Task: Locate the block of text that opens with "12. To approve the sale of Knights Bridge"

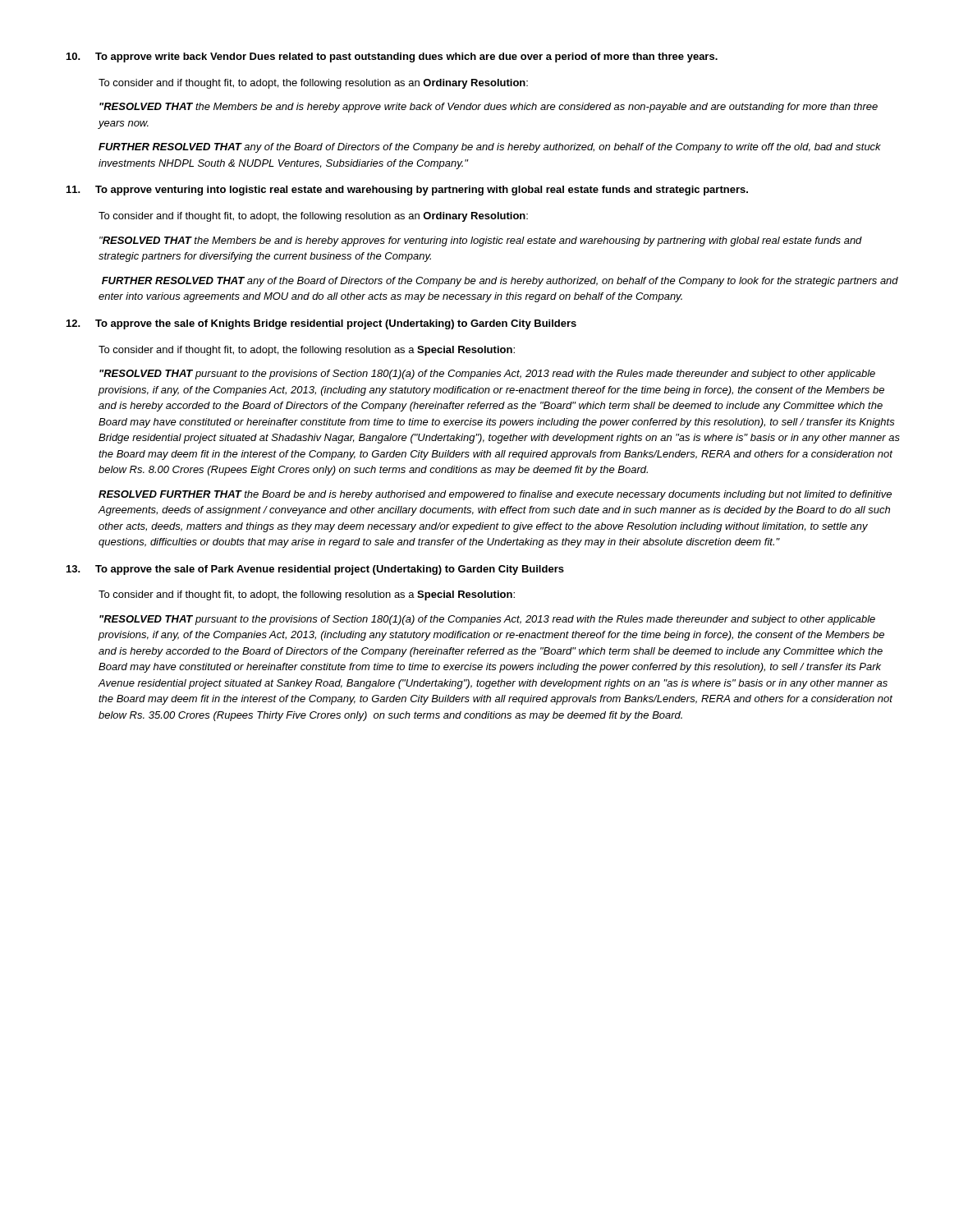Action: click(484, 324)
